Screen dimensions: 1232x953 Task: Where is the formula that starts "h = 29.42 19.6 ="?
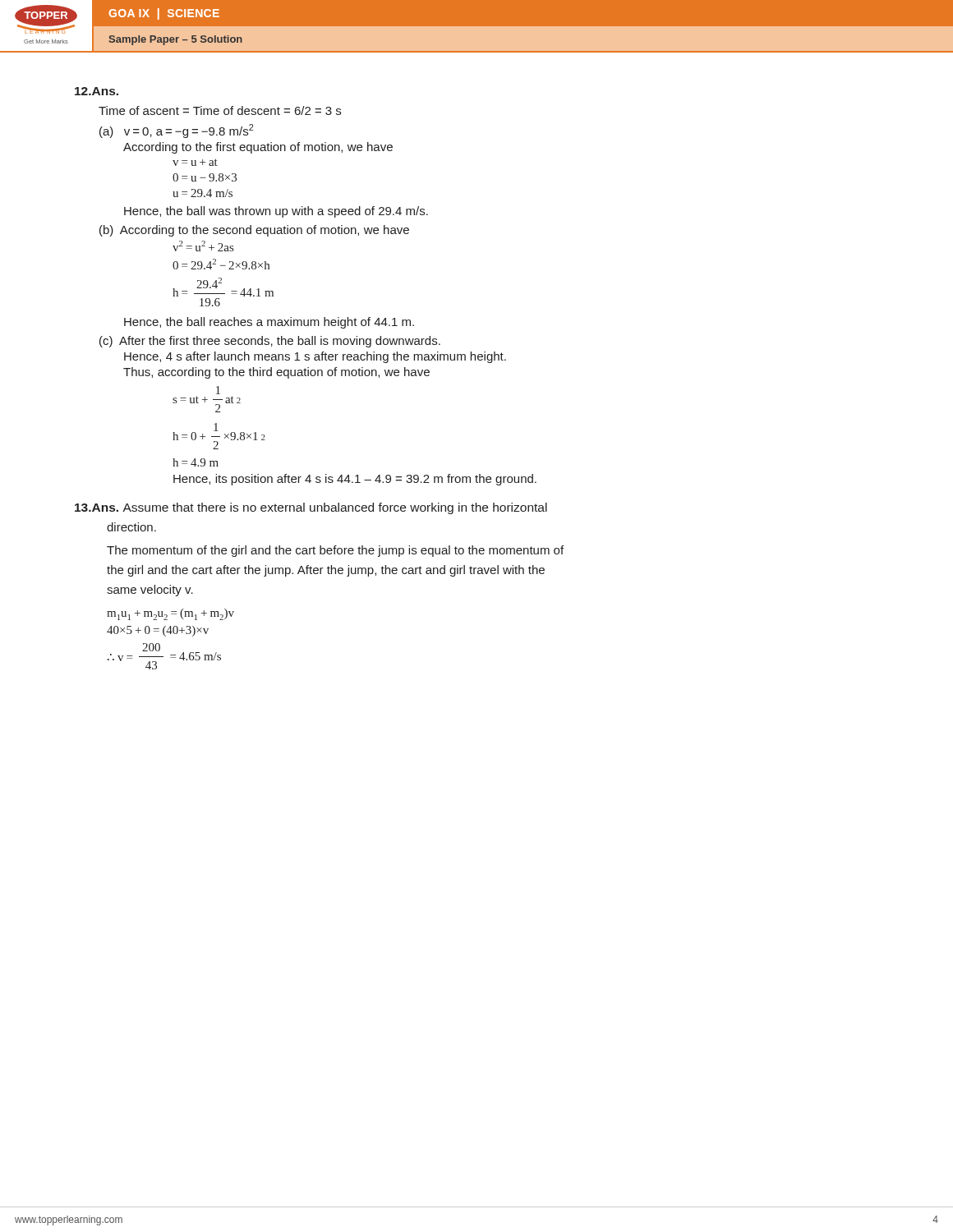(x=223, y=293)
